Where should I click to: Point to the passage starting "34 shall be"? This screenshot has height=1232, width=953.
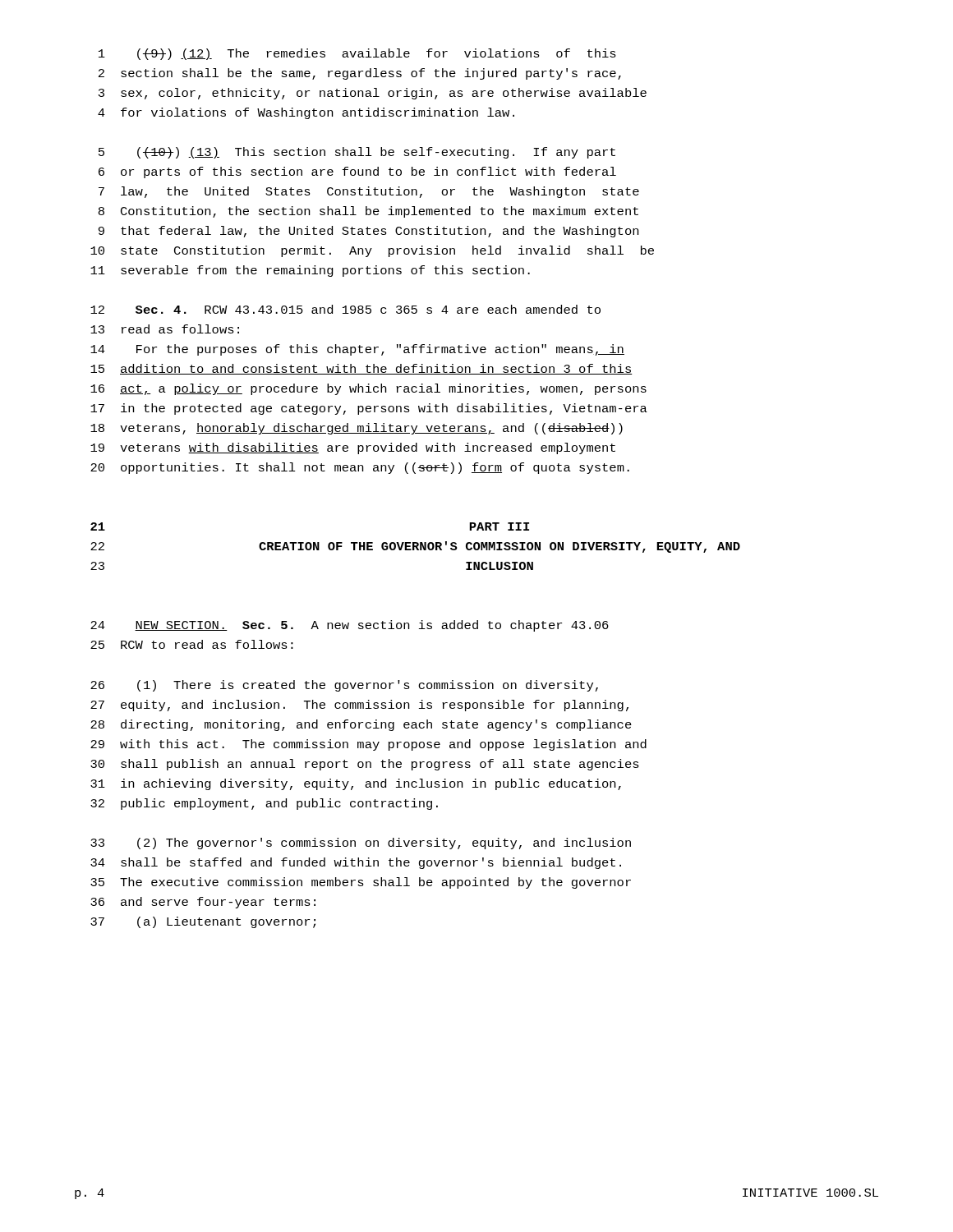[476, 863]
